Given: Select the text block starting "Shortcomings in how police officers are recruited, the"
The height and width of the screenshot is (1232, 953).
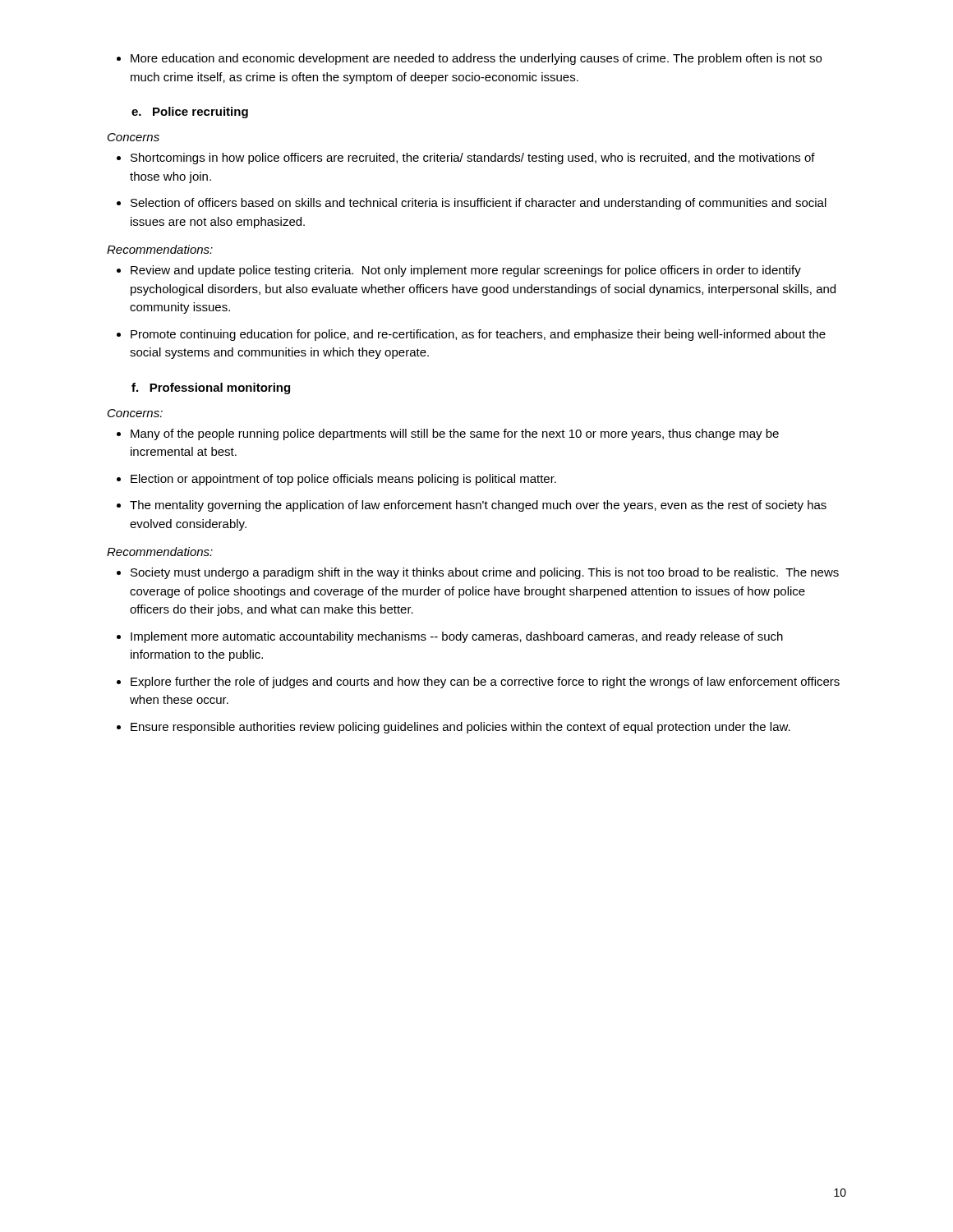Looking at the screenshot, I should [476, 167].
